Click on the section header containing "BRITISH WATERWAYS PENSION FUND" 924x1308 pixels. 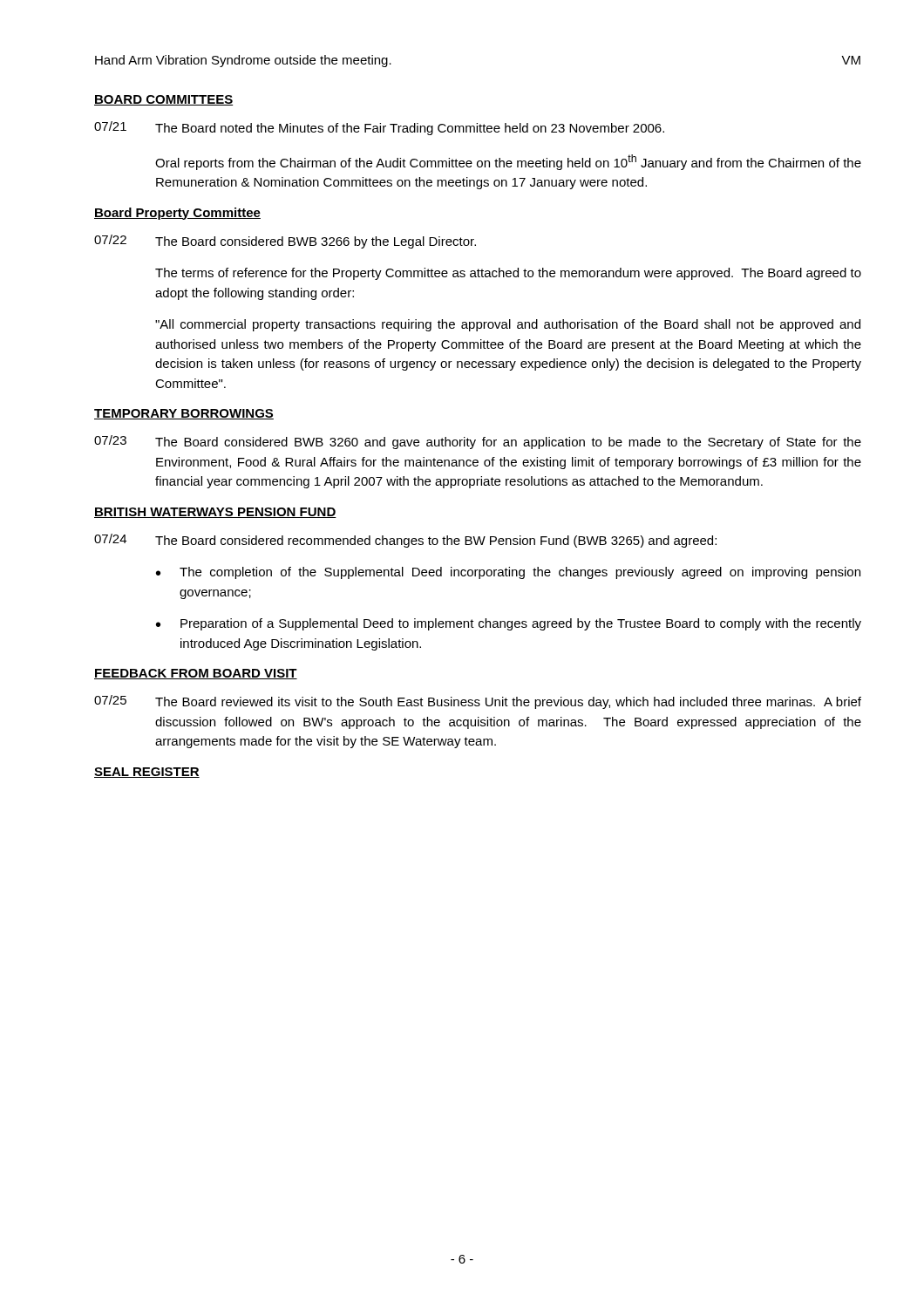tap(215, 511)
